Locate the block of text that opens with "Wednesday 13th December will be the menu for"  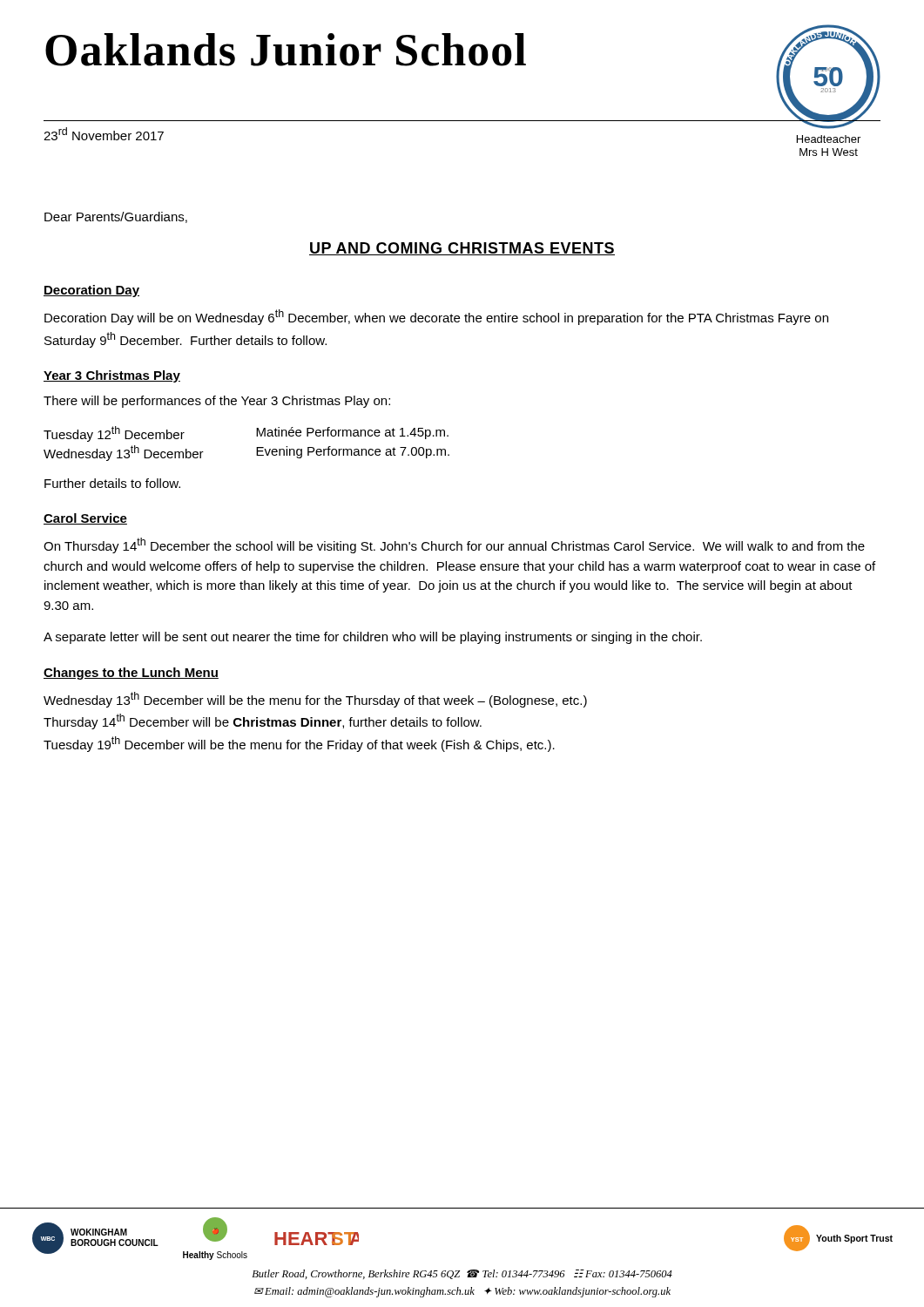point(315,721)
